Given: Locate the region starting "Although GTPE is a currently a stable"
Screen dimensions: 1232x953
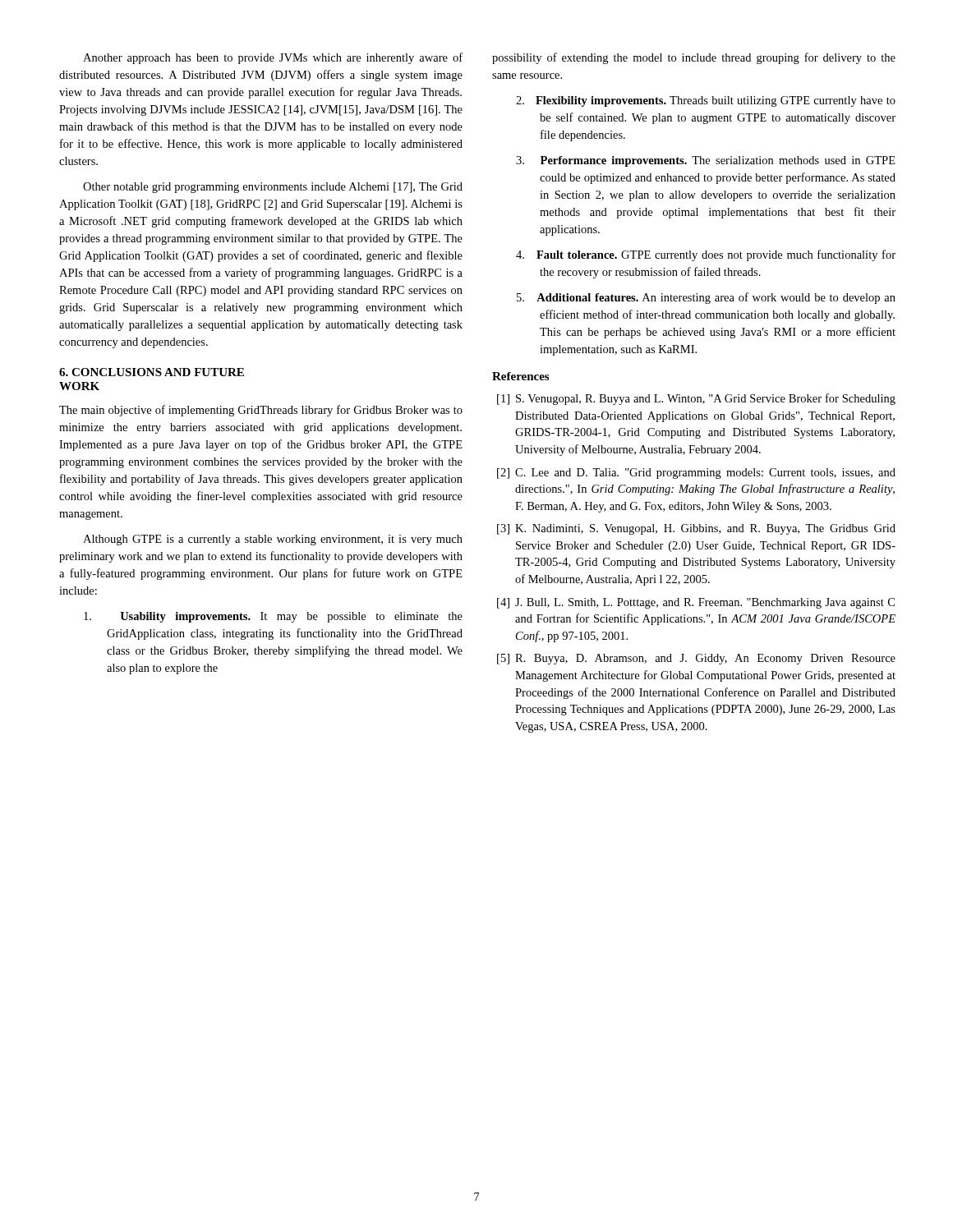Looking at the screenshot, I should click(261, 565).
